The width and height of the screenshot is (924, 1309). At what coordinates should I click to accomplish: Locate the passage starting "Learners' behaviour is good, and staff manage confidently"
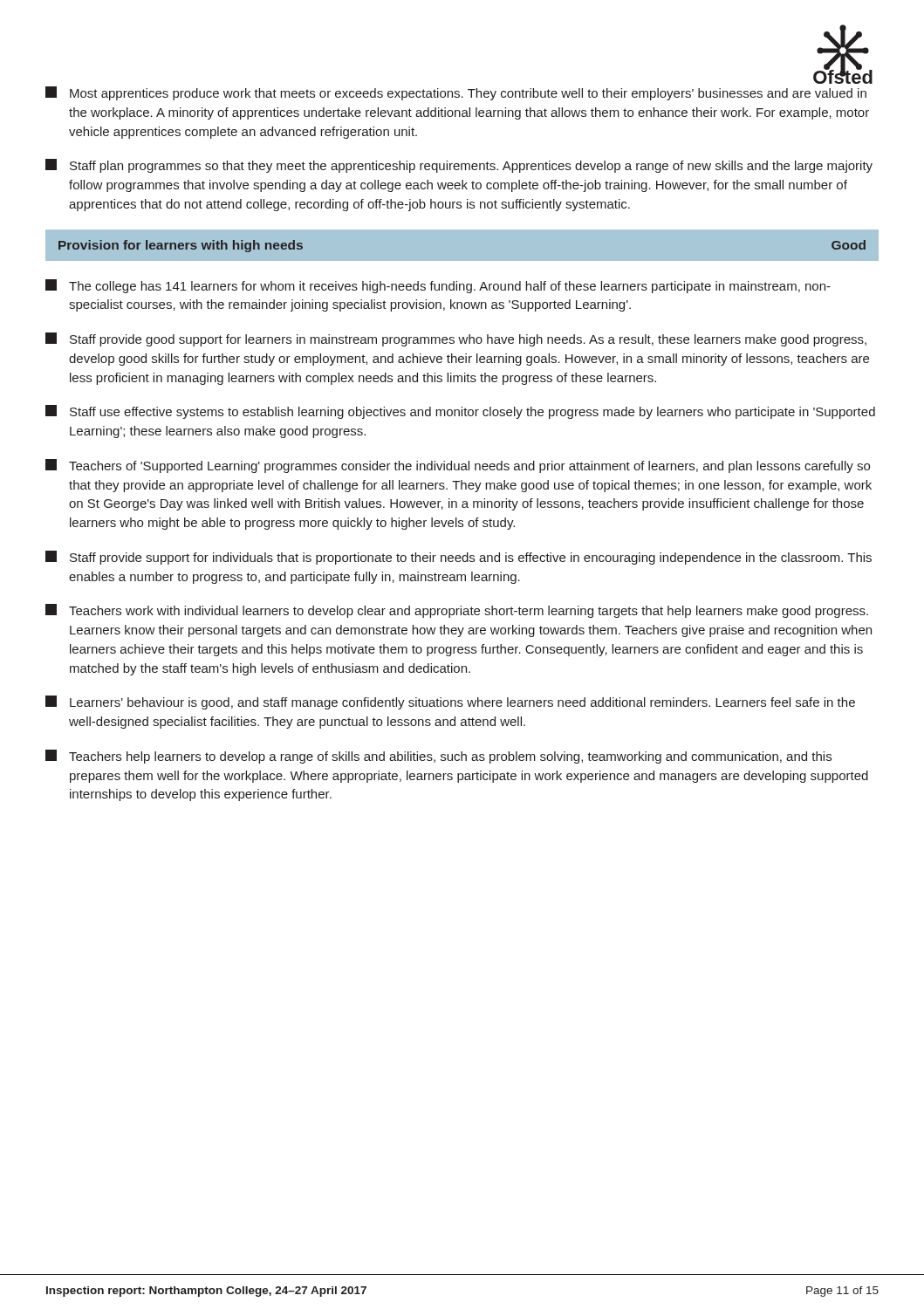(462, 712)
